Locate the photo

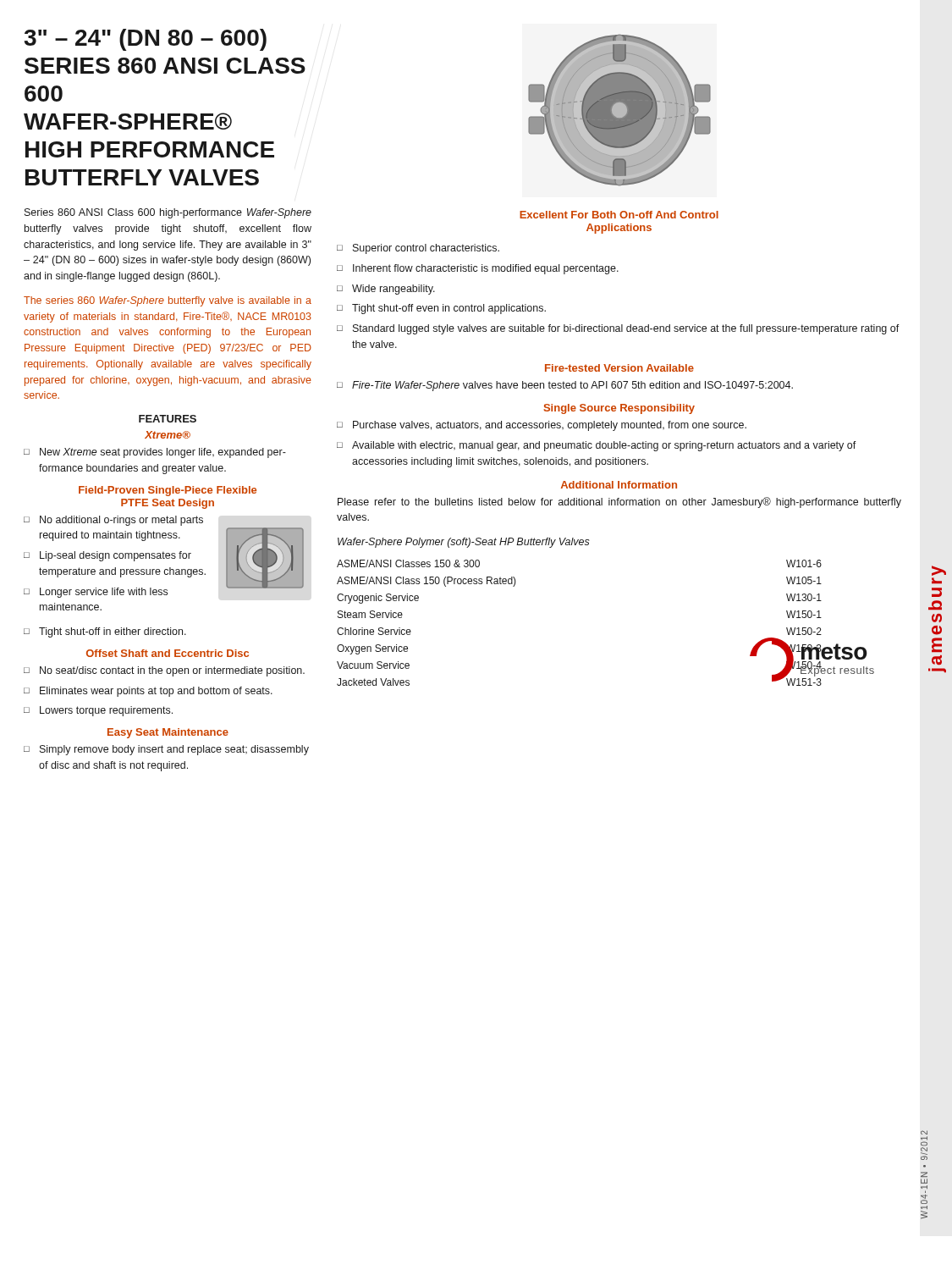619,112
